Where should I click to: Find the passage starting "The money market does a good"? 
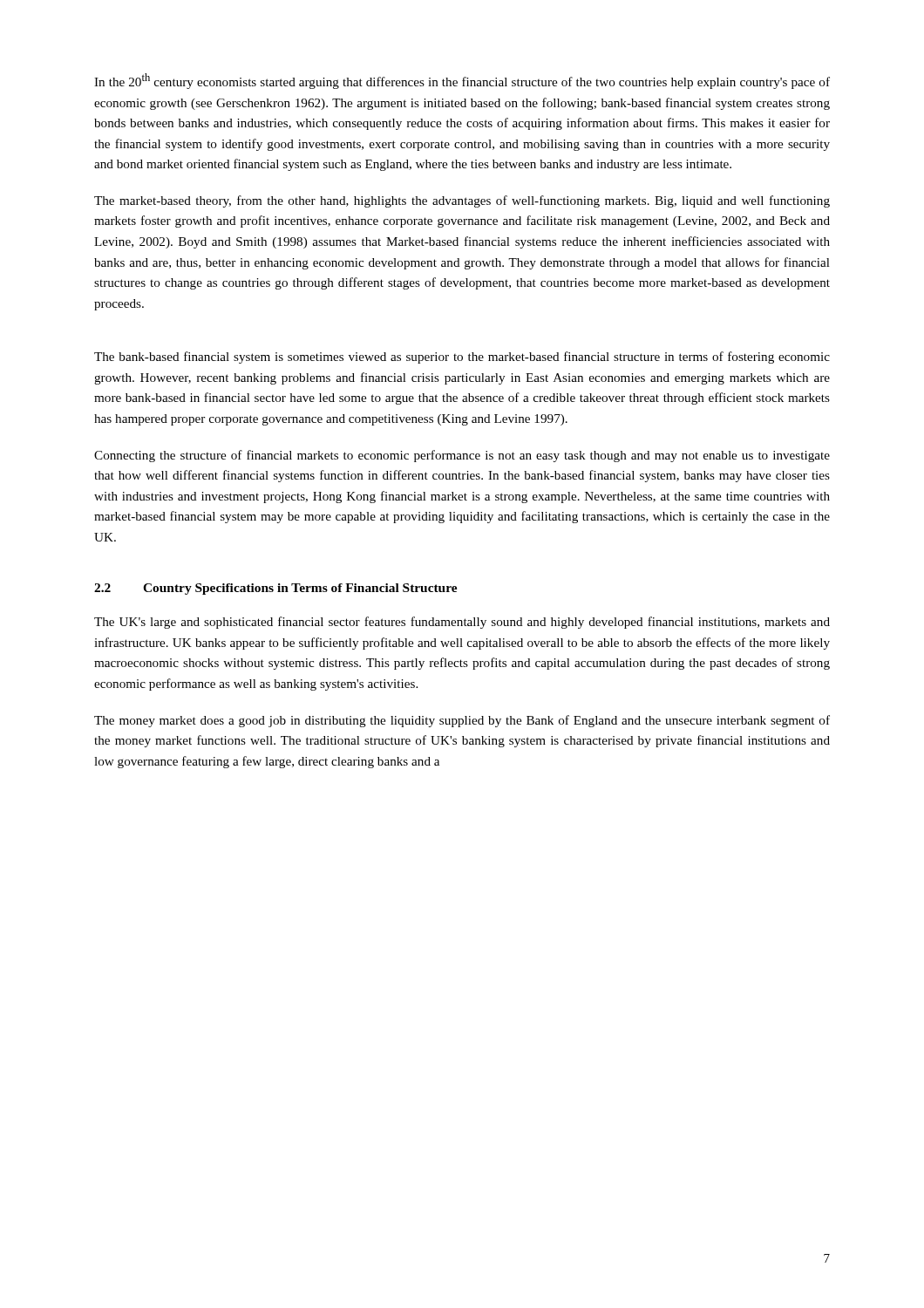[462, 740]
